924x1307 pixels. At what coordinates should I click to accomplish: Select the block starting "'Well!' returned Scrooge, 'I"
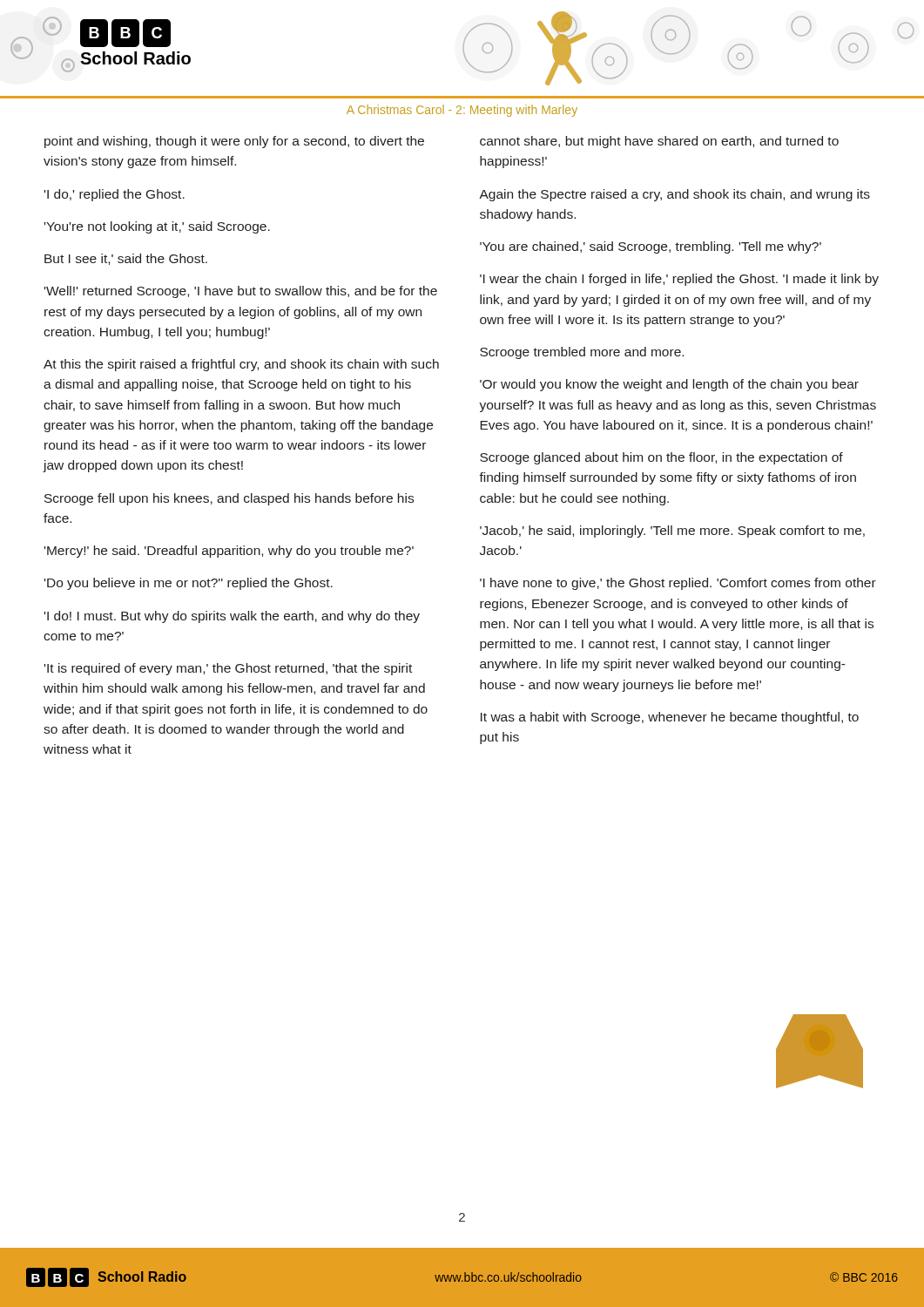coord(240,311)
